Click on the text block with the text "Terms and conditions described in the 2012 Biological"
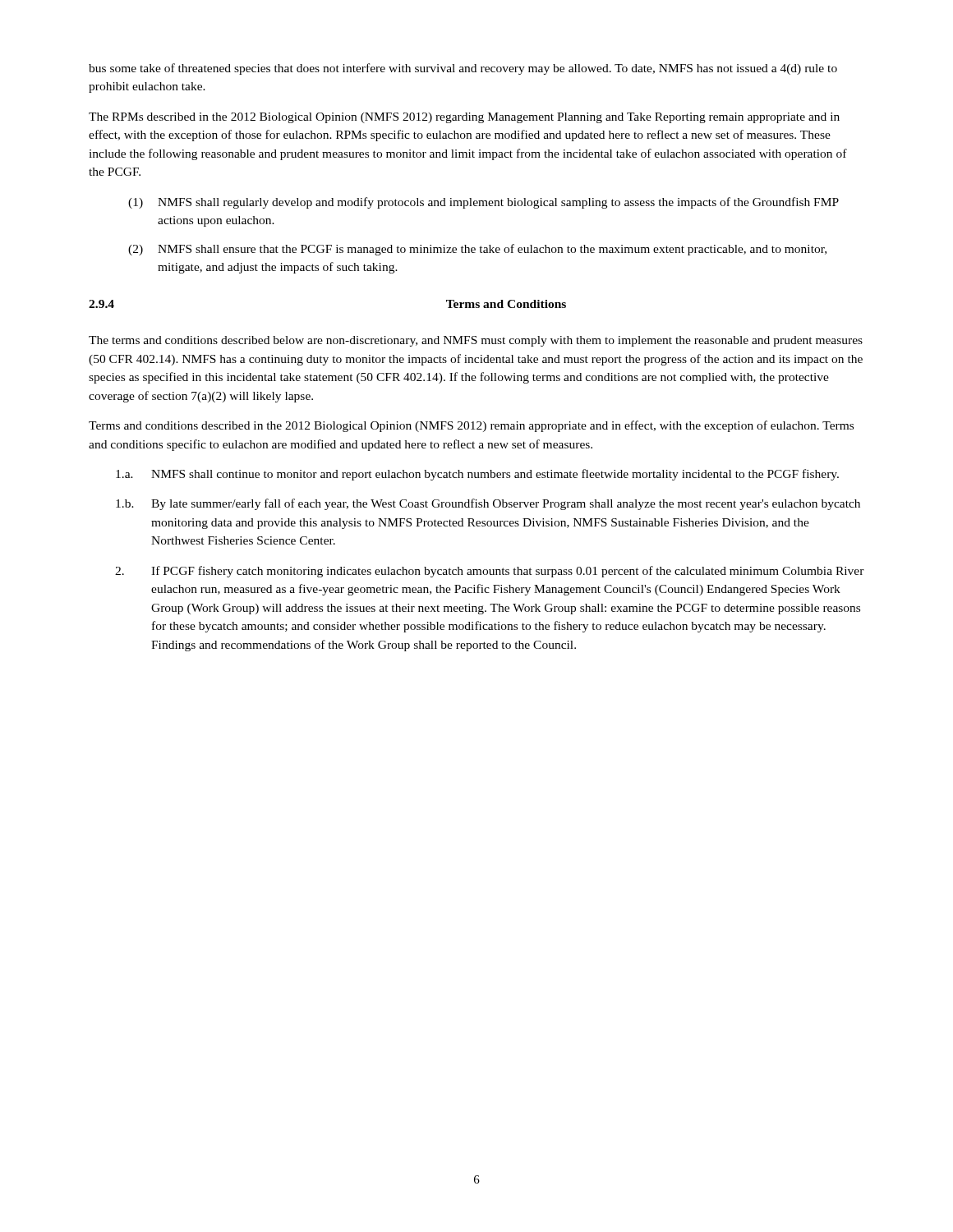953x1232 pixels. pos(471,434)
